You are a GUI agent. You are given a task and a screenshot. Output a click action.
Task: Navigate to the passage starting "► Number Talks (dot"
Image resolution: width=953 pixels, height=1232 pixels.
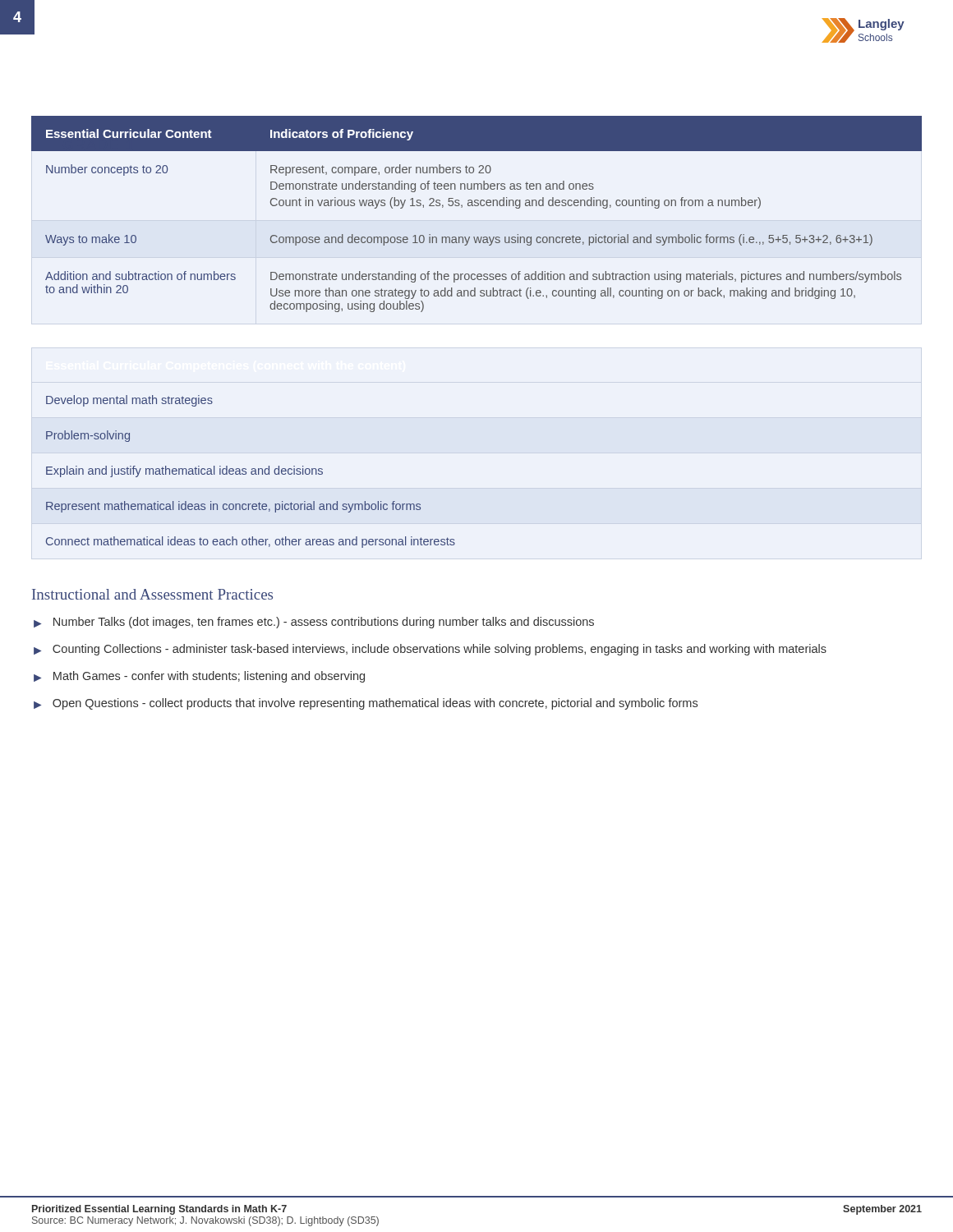pos(476,623)
